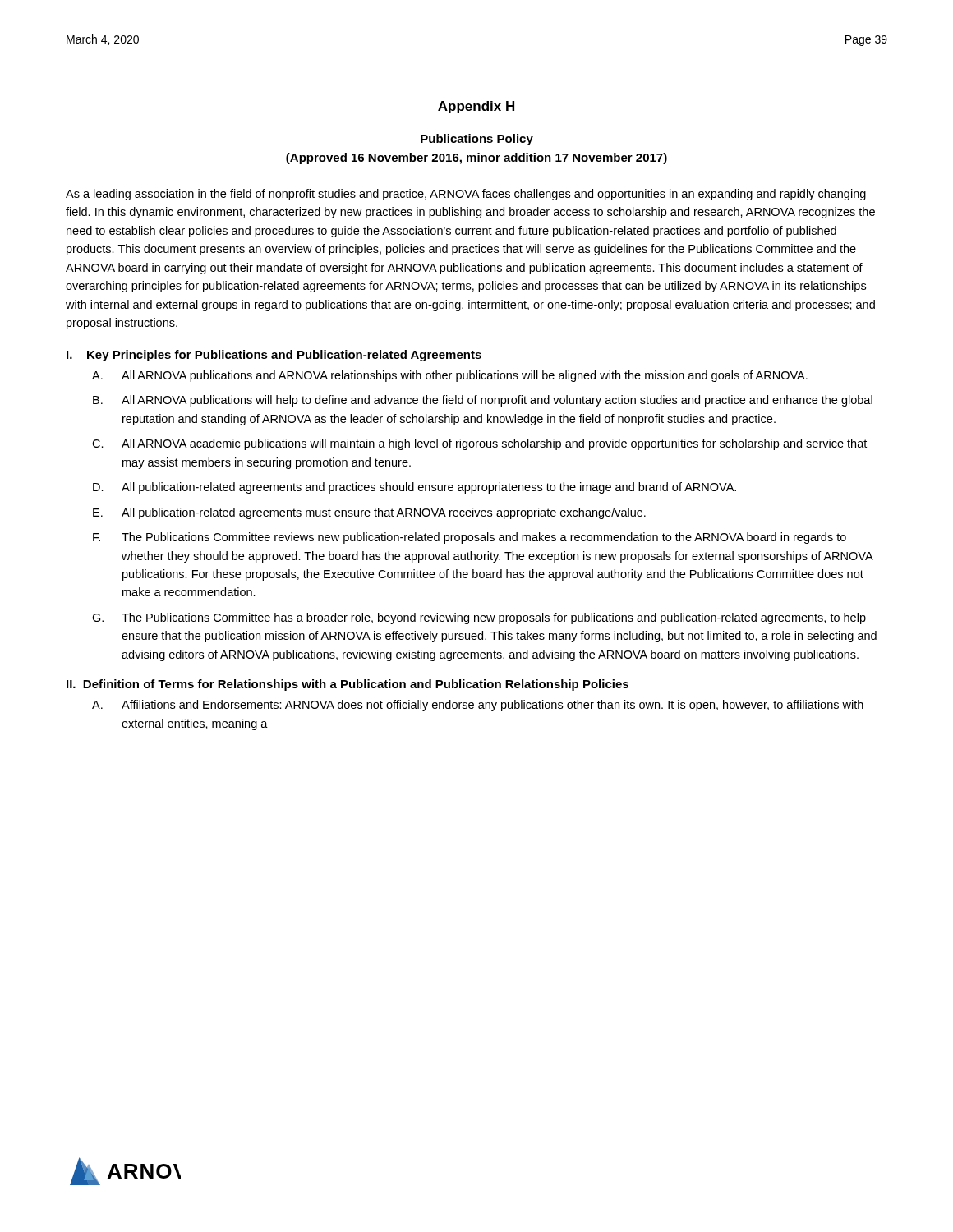Click on the list item containing "C. All ARNOVA academic publications"
The height and width of the screenshot is (1232, 953).
coord(490,453)
